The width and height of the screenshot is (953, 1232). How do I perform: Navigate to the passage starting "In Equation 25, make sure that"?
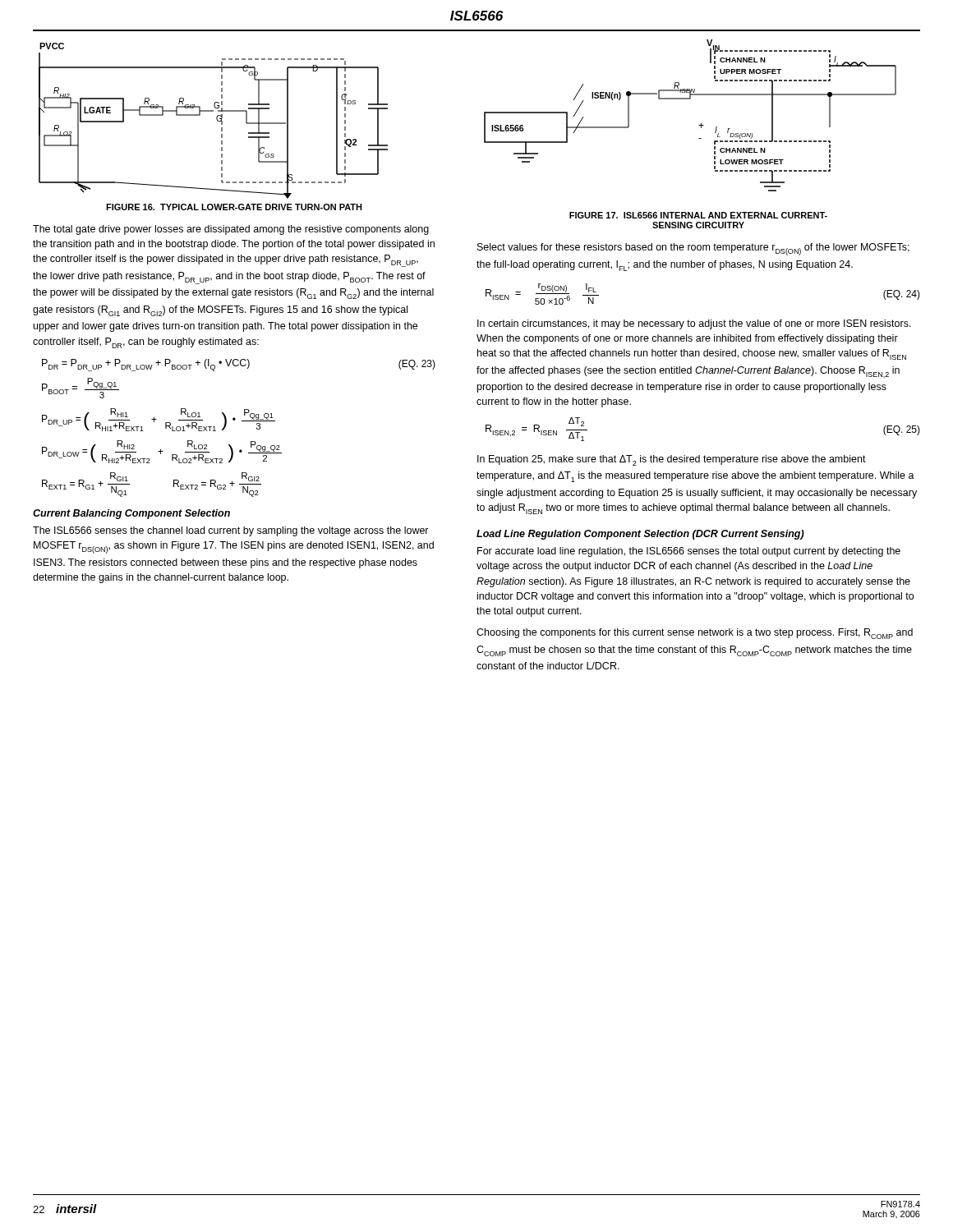(x=697, y=484)
